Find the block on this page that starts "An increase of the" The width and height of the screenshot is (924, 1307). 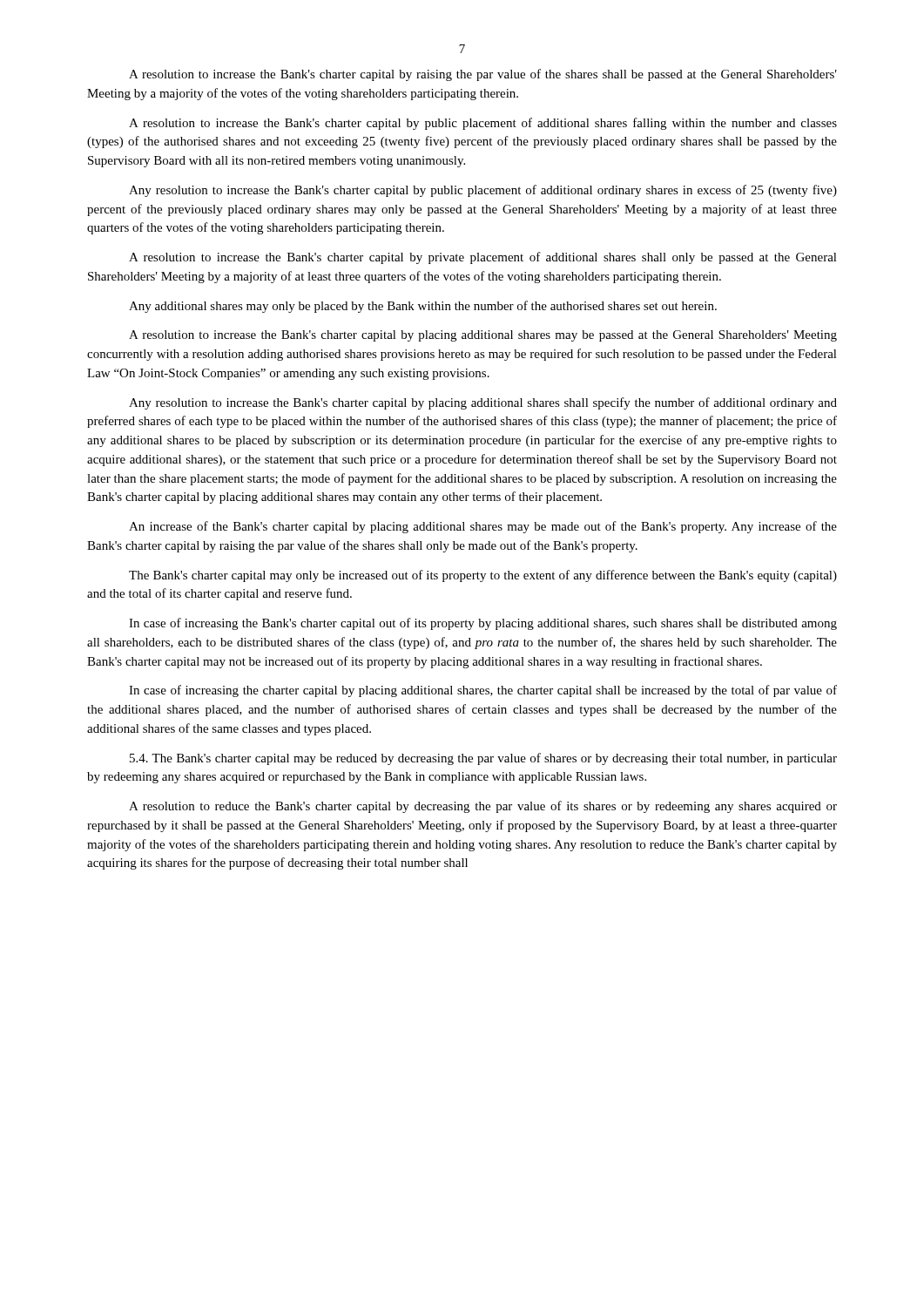point(462,536)
